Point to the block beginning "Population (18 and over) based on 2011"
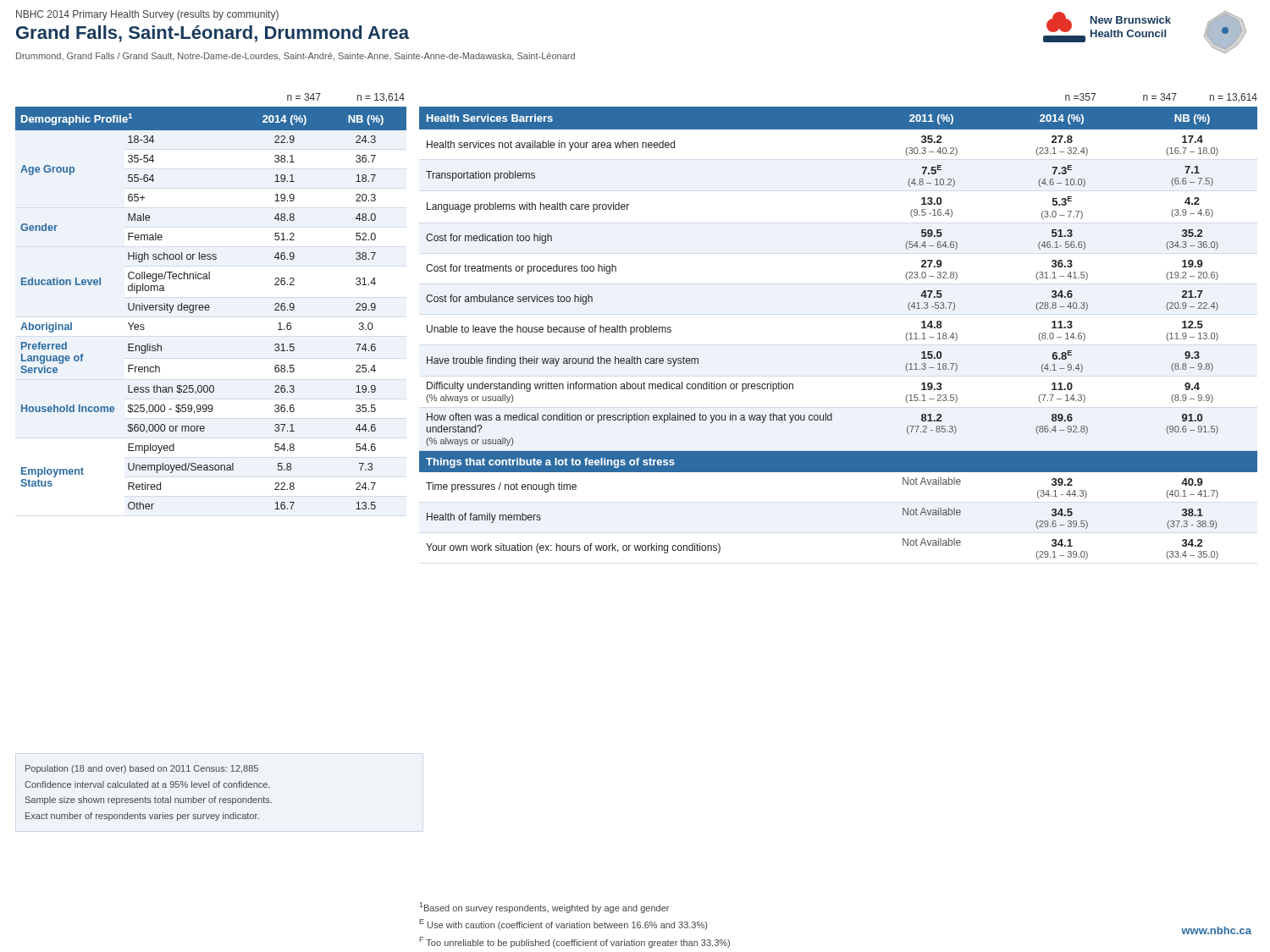 click(142, 768)
